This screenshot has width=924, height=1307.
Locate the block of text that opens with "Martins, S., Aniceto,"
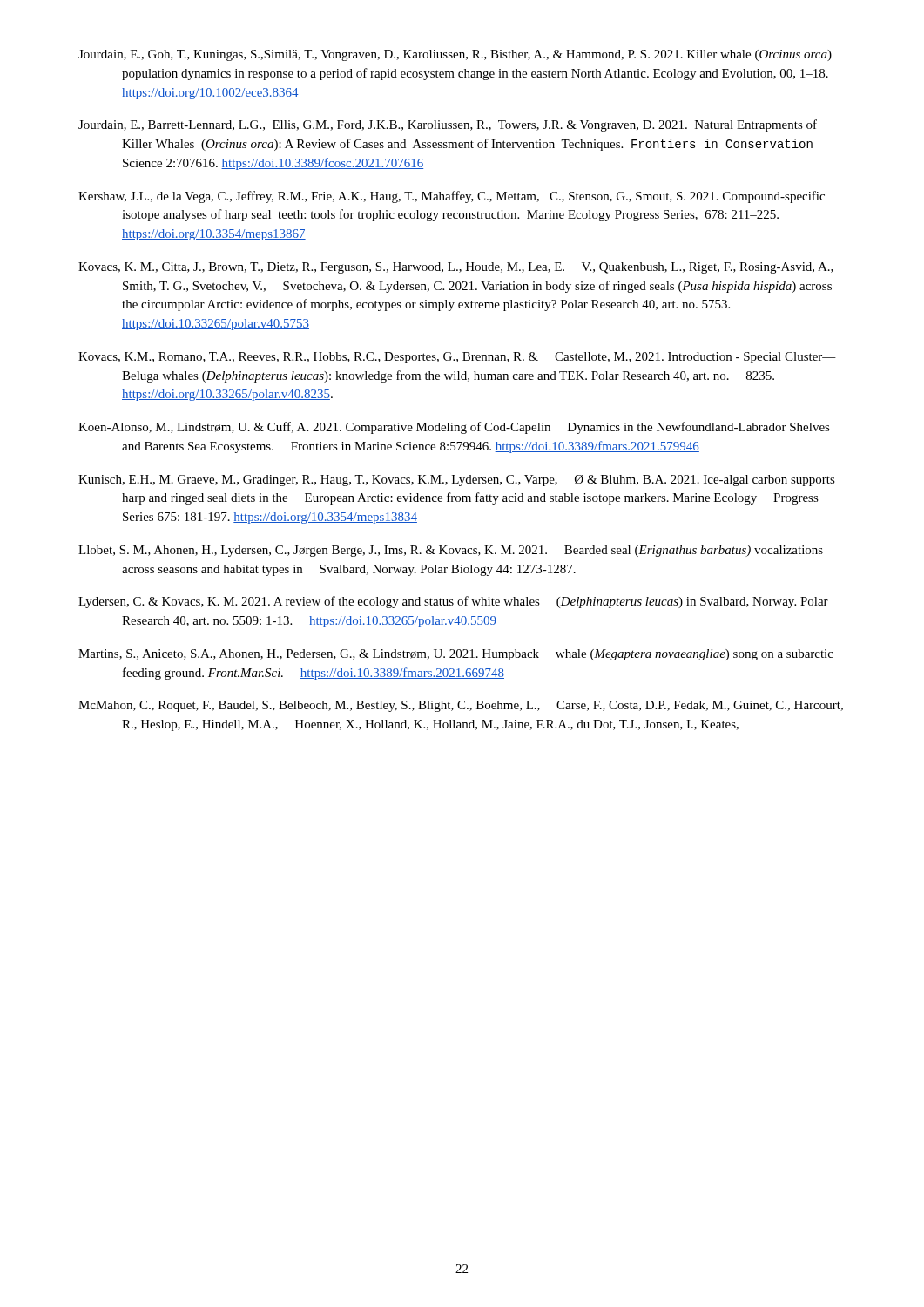coord(456,663)
